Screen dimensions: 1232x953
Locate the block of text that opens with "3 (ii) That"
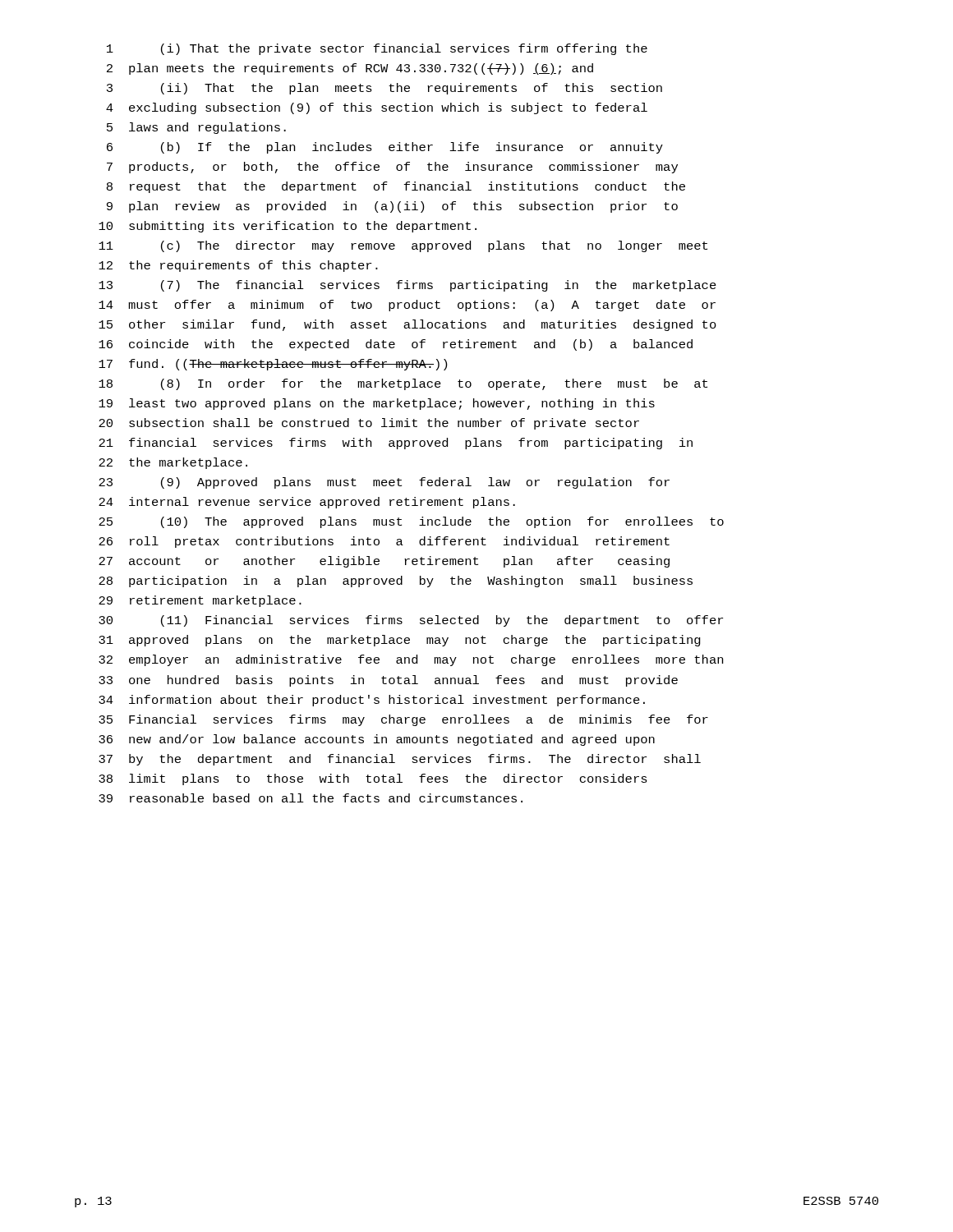[476, 89]
